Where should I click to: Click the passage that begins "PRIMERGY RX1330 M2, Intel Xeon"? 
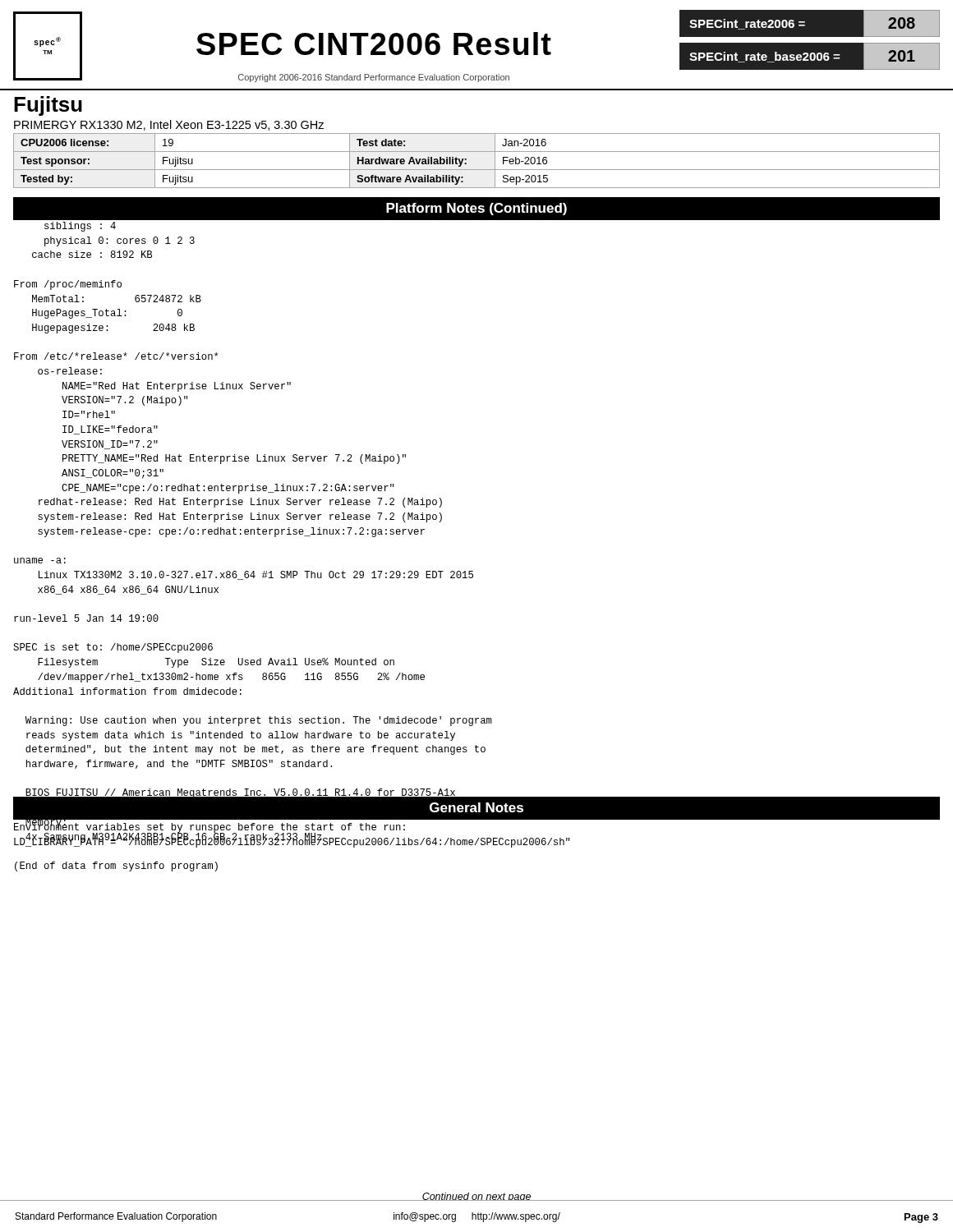click(169, 125)
